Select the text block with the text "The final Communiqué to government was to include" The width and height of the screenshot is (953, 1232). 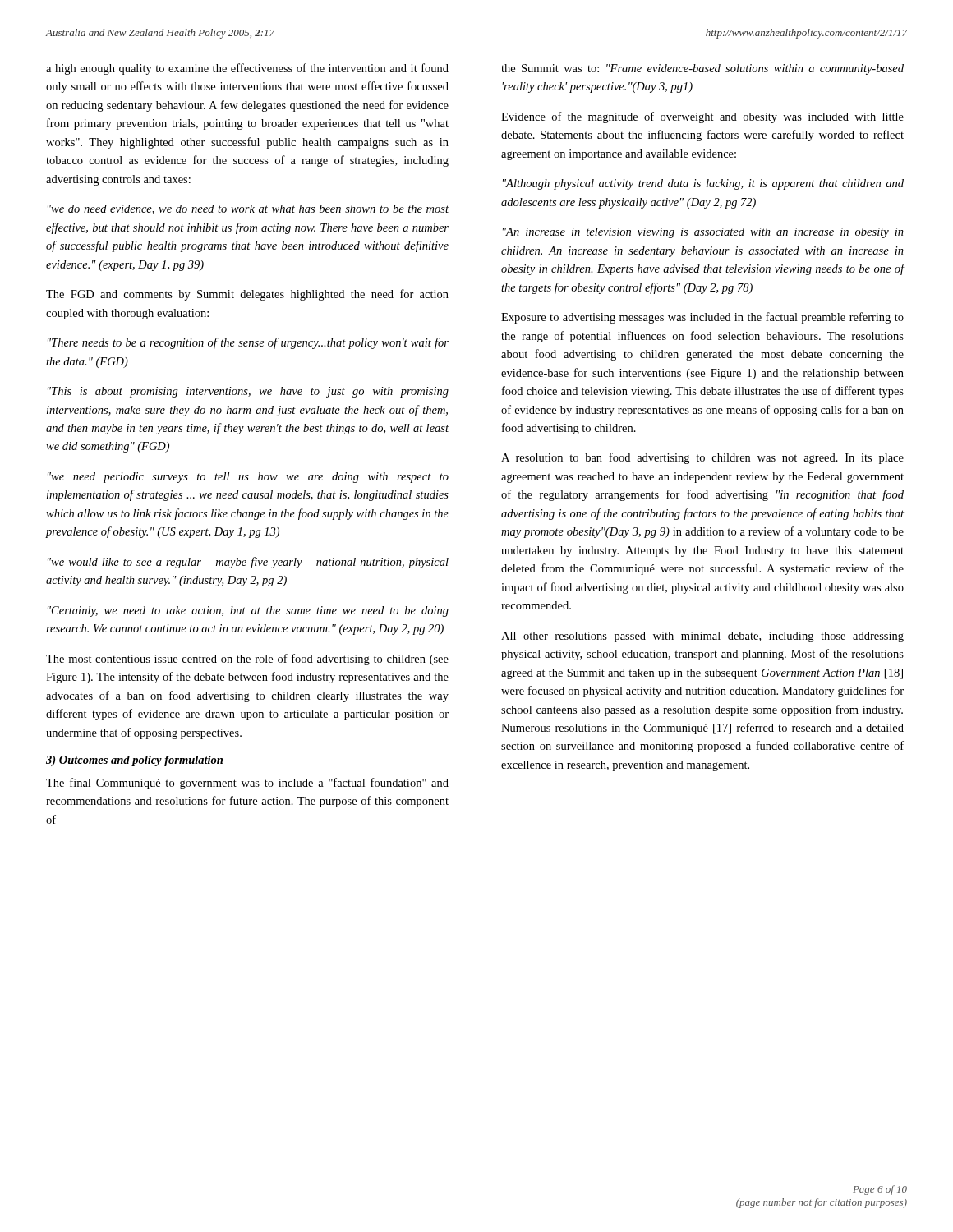tap(247, 801)
